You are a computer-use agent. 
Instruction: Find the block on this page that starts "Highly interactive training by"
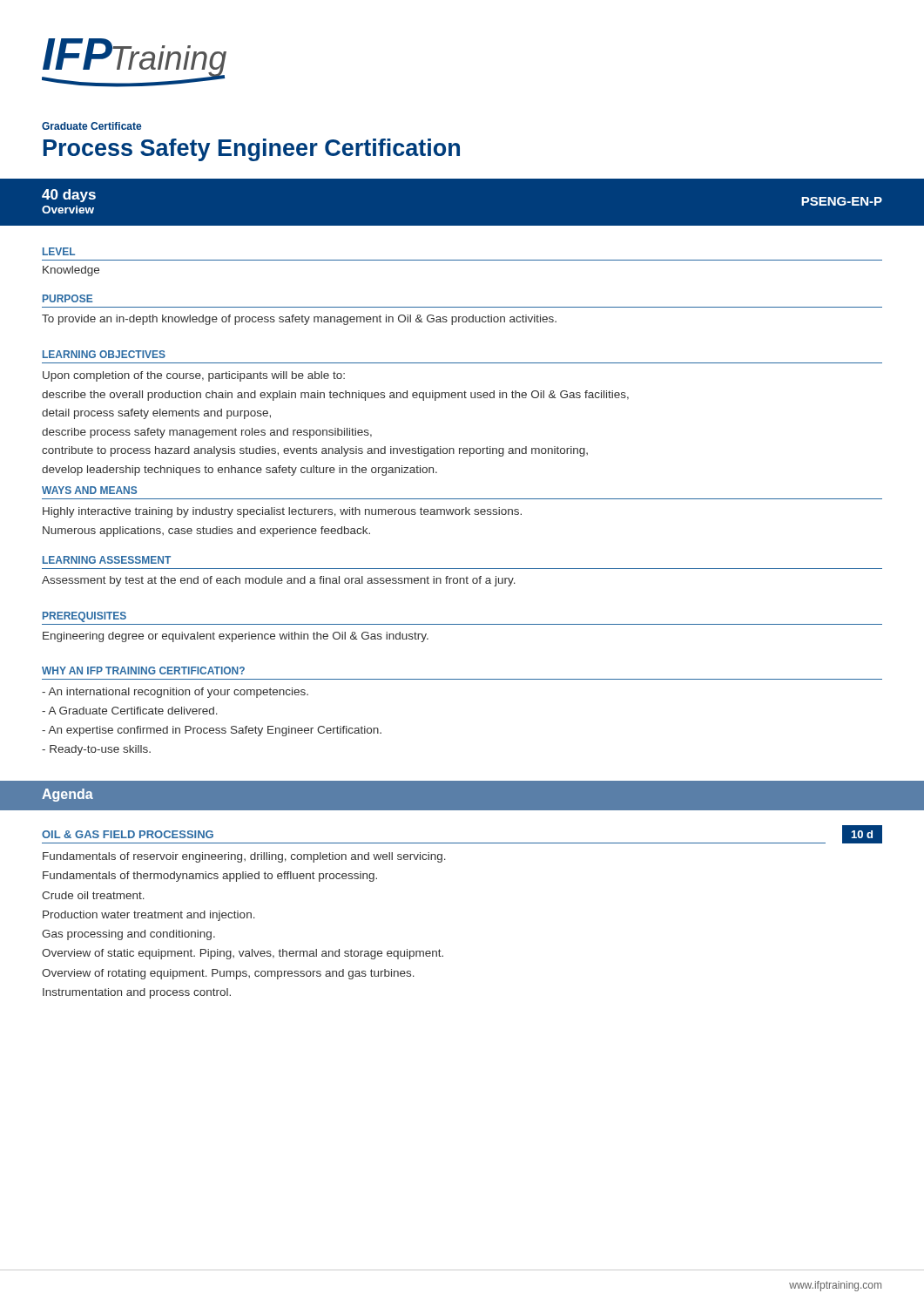pyautogui.click(x=282, y=520)
